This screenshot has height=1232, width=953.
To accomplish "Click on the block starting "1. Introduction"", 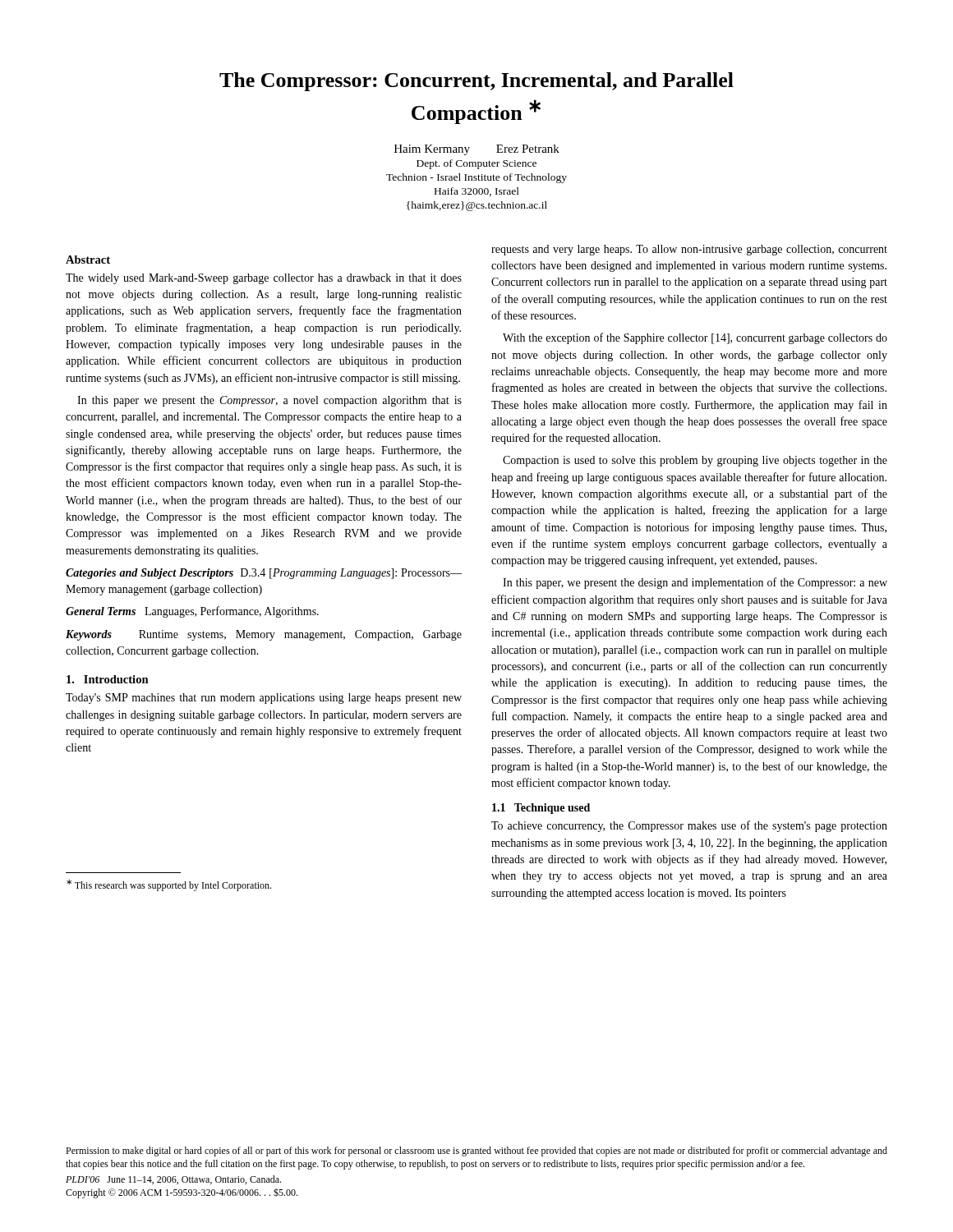I will tap(107, 680).
